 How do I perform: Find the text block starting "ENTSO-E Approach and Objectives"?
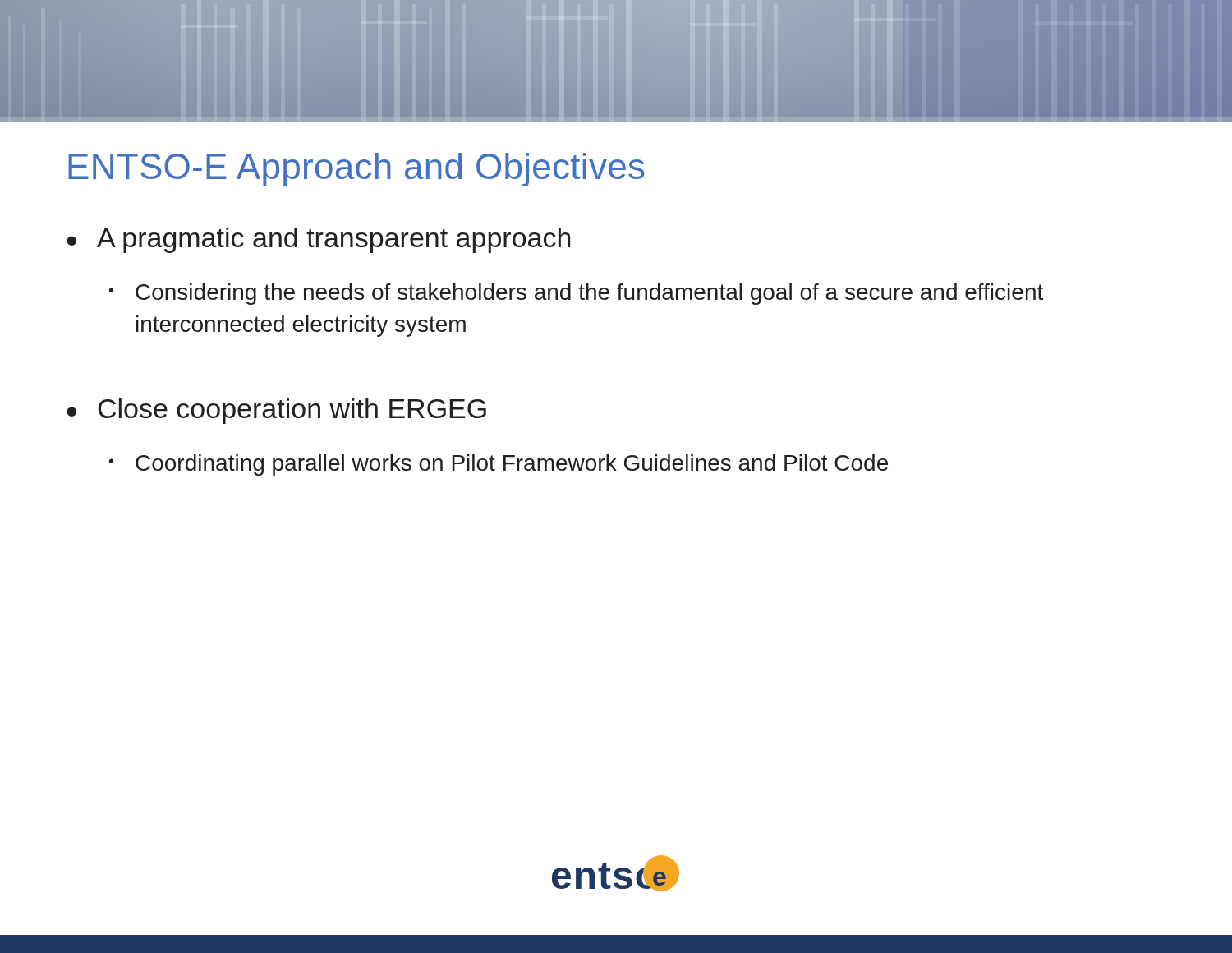click(x=356, y=166)
